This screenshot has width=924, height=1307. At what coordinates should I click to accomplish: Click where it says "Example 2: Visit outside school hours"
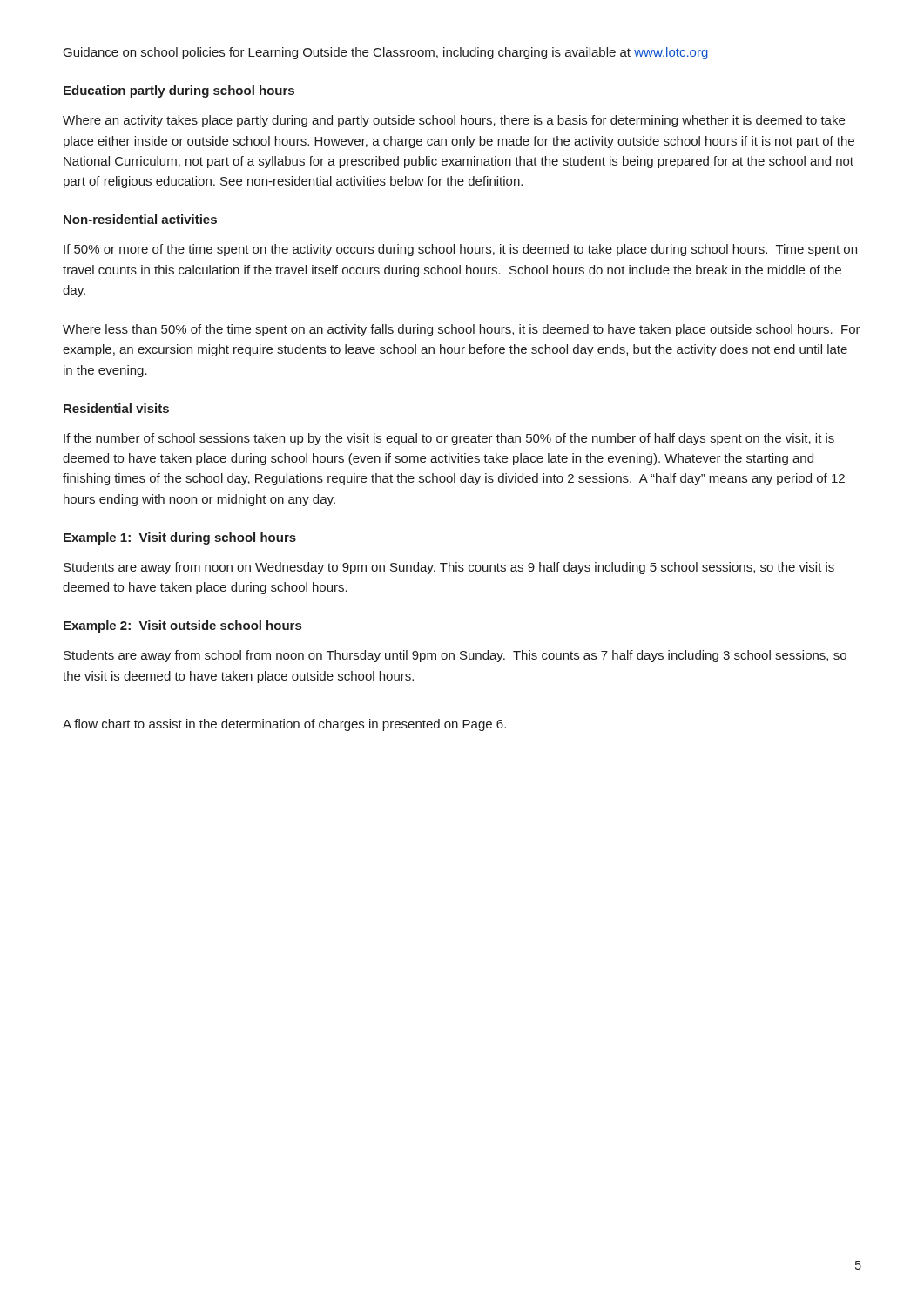tap(182, 625)
